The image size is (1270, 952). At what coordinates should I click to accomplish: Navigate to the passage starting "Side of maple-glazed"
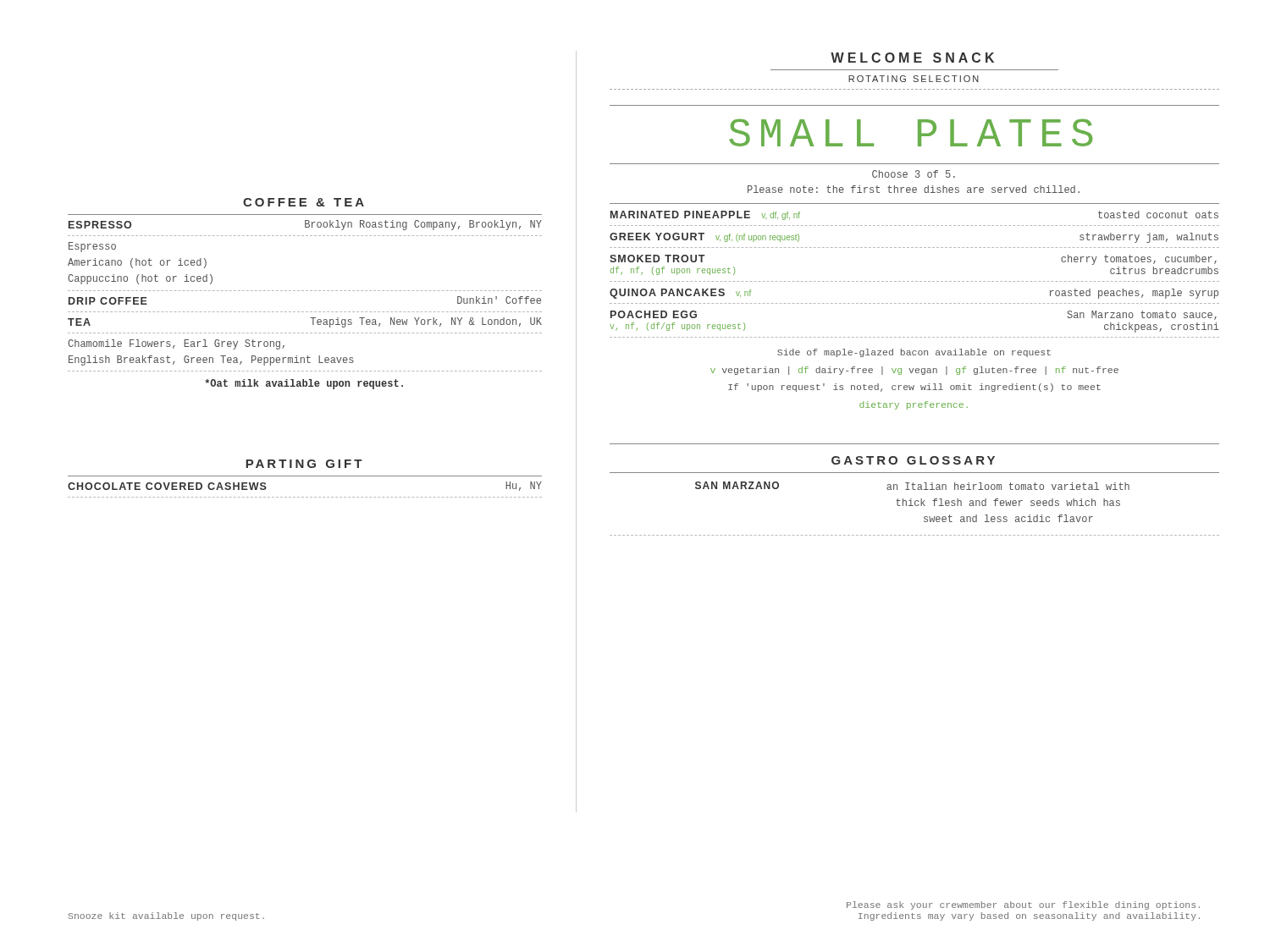(x=914, y=379)
